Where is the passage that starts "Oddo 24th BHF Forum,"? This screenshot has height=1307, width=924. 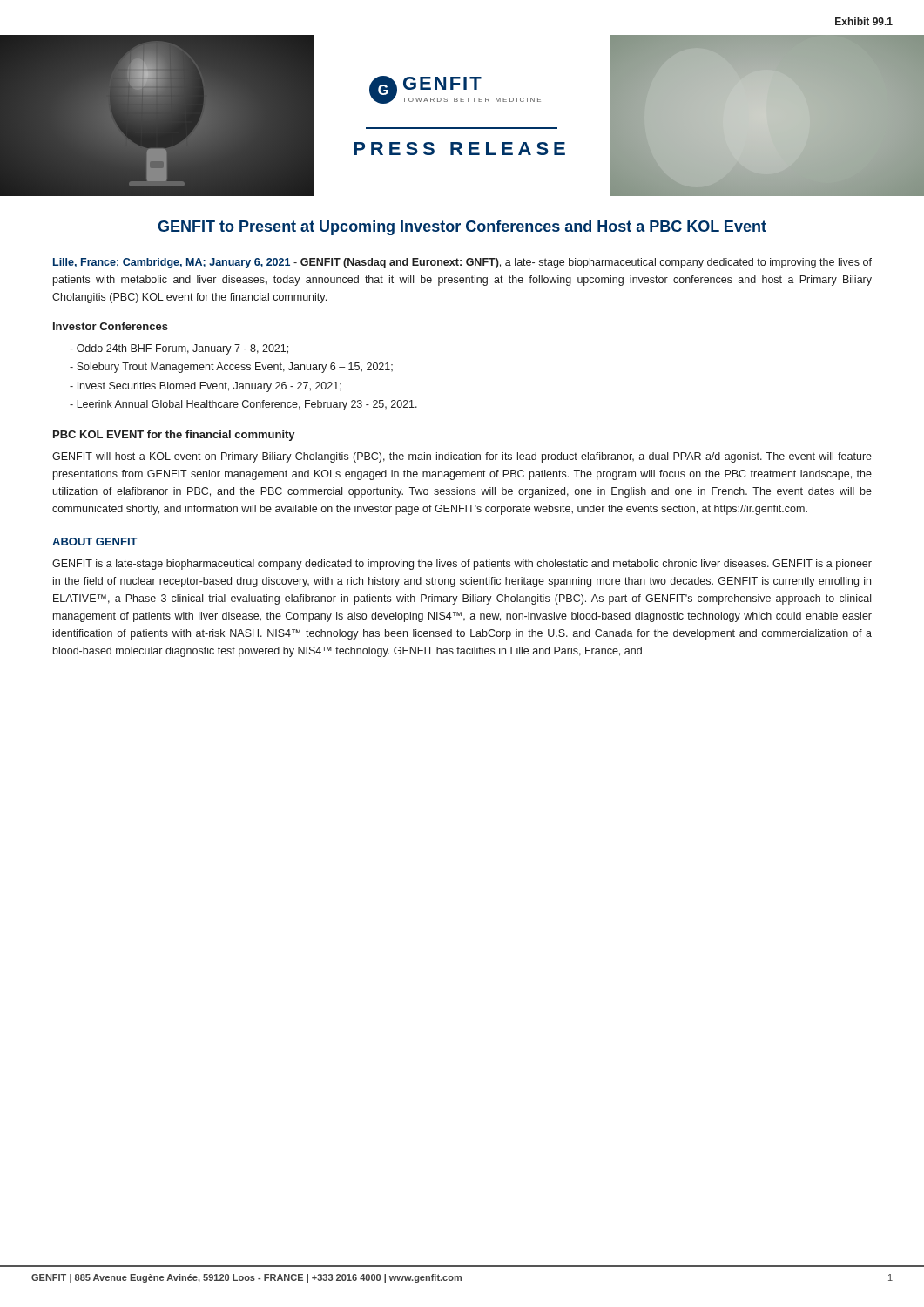(x=183, y=349)
